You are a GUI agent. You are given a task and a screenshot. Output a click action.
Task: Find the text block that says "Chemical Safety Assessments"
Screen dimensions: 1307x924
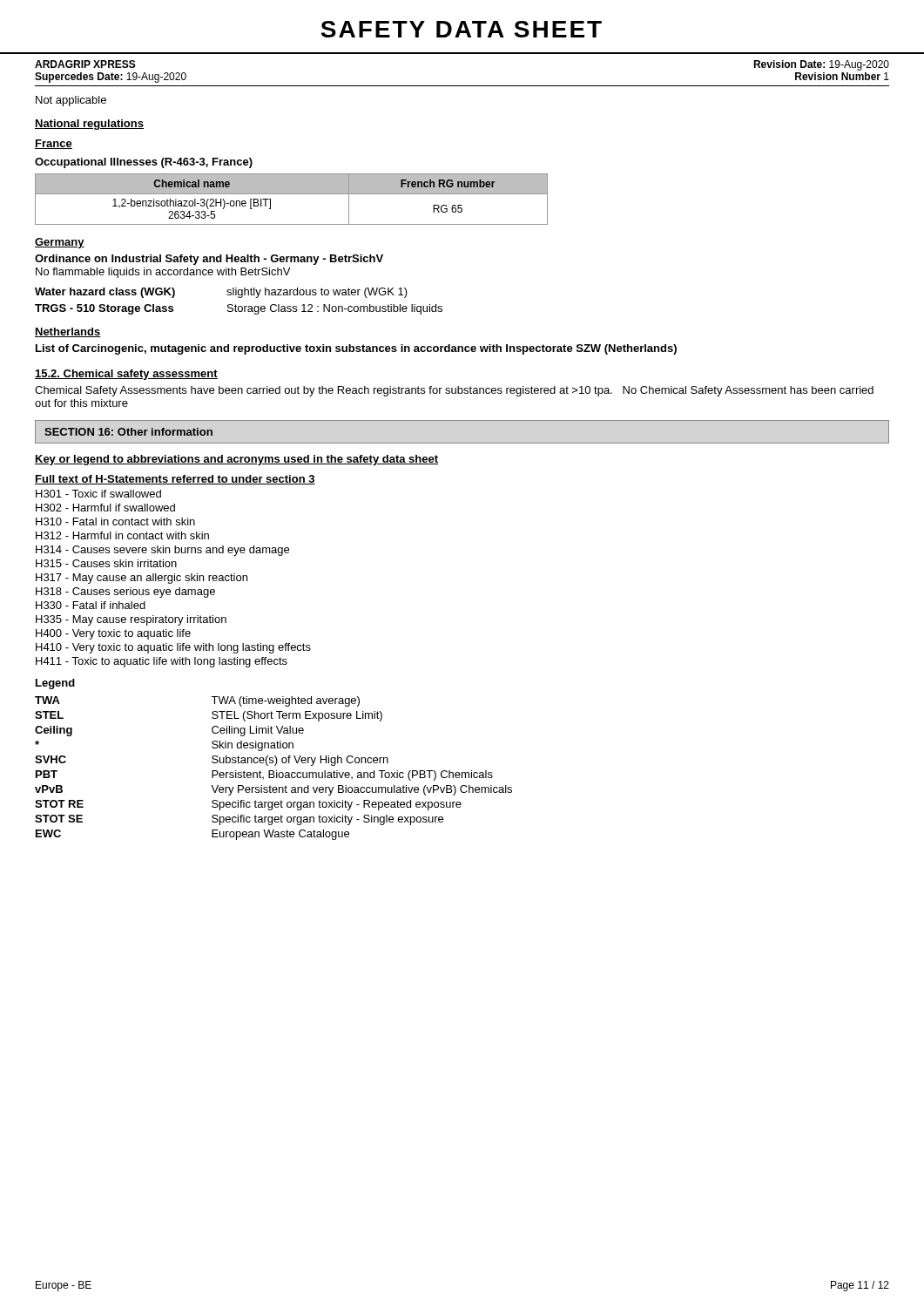[x=454, y=396]
